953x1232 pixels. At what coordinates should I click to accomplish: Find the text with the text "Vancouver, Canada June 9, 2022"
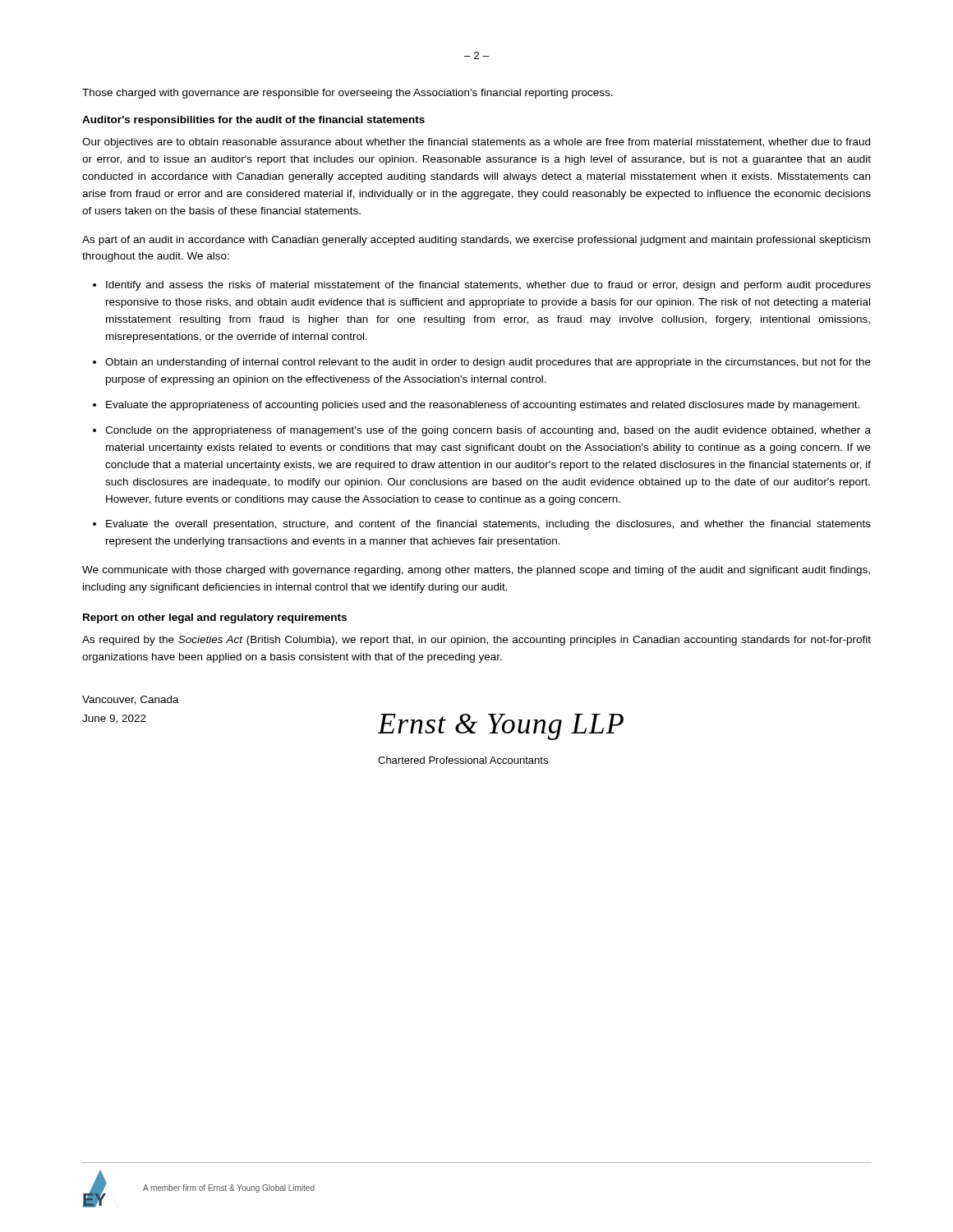(130, 709)
